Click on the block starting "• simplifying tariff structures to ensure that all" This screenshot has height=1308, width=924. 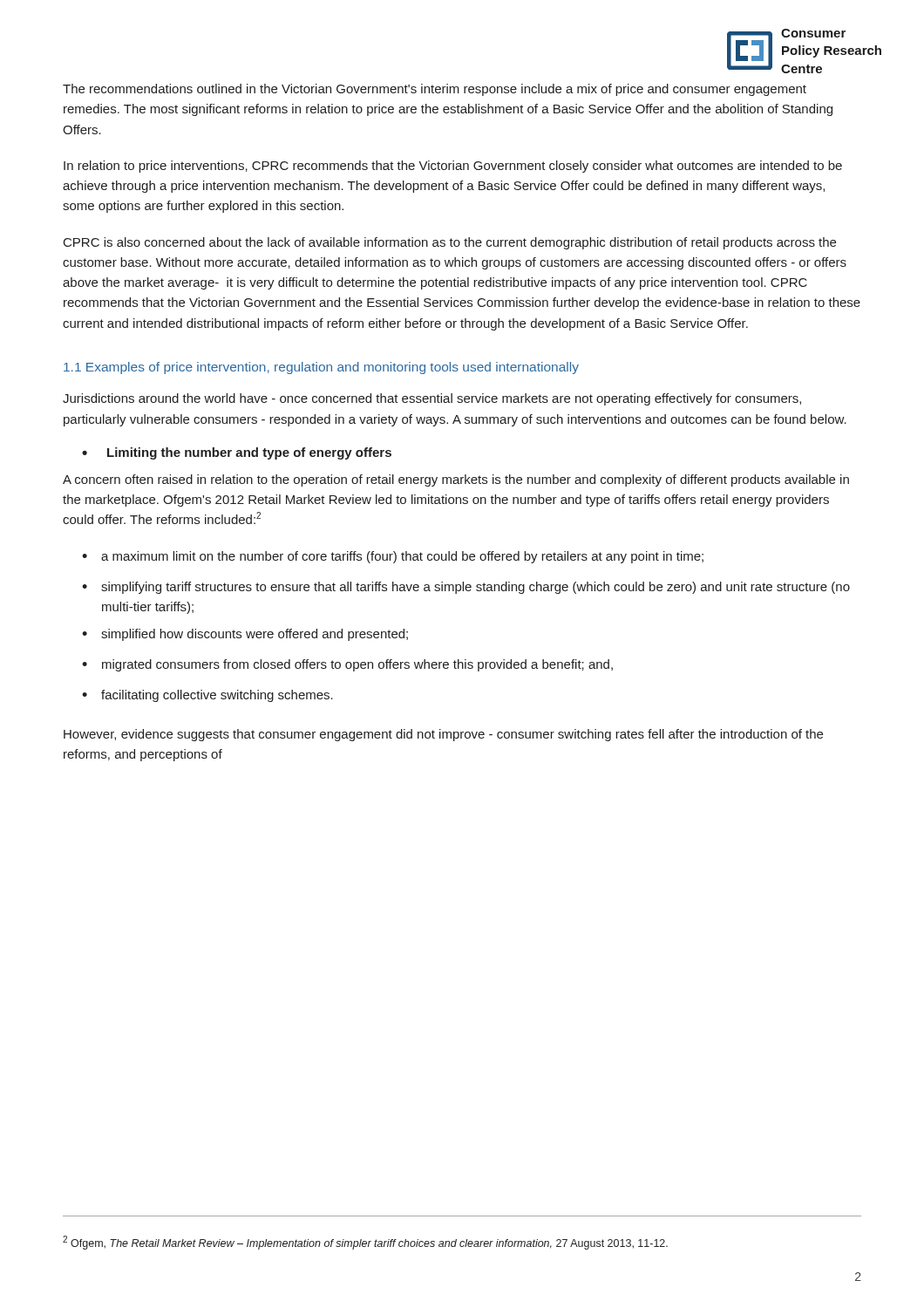click(472, 596)
